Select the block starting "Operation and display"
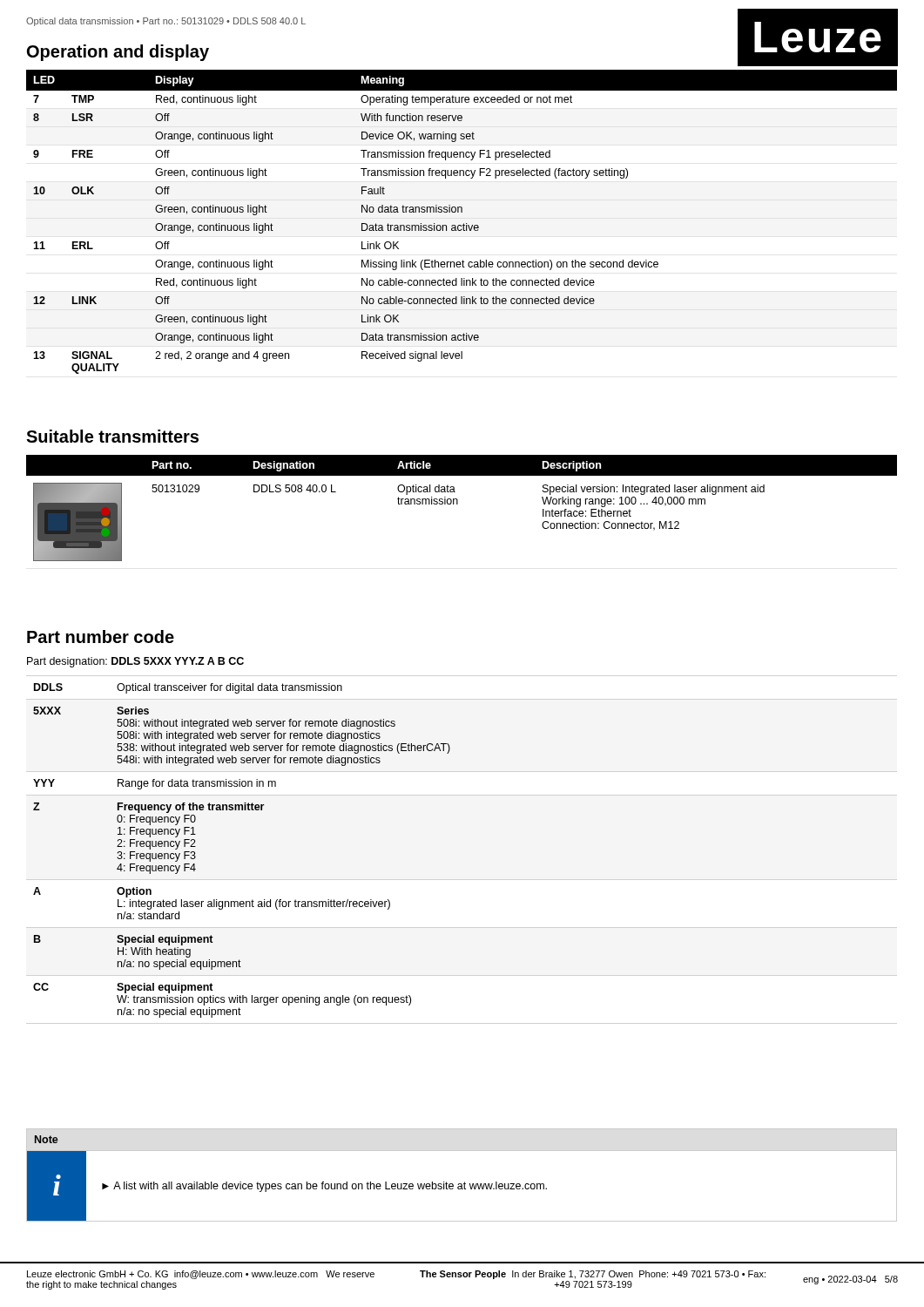Viewport: 924px width, 1307px height. (118, 51)
